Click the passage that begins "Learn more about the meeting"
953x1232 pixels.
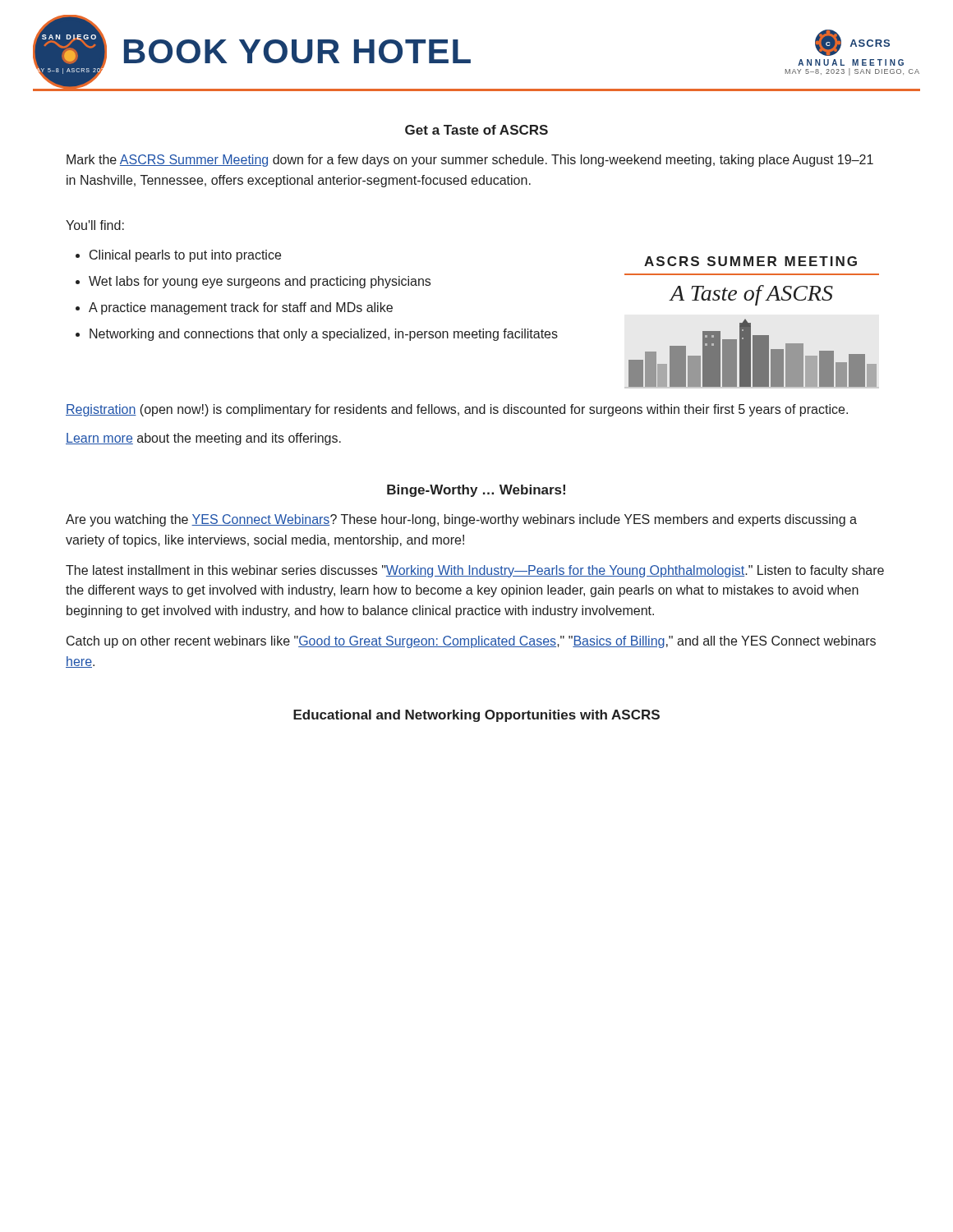pyautogui.click(x=204, y=438)
